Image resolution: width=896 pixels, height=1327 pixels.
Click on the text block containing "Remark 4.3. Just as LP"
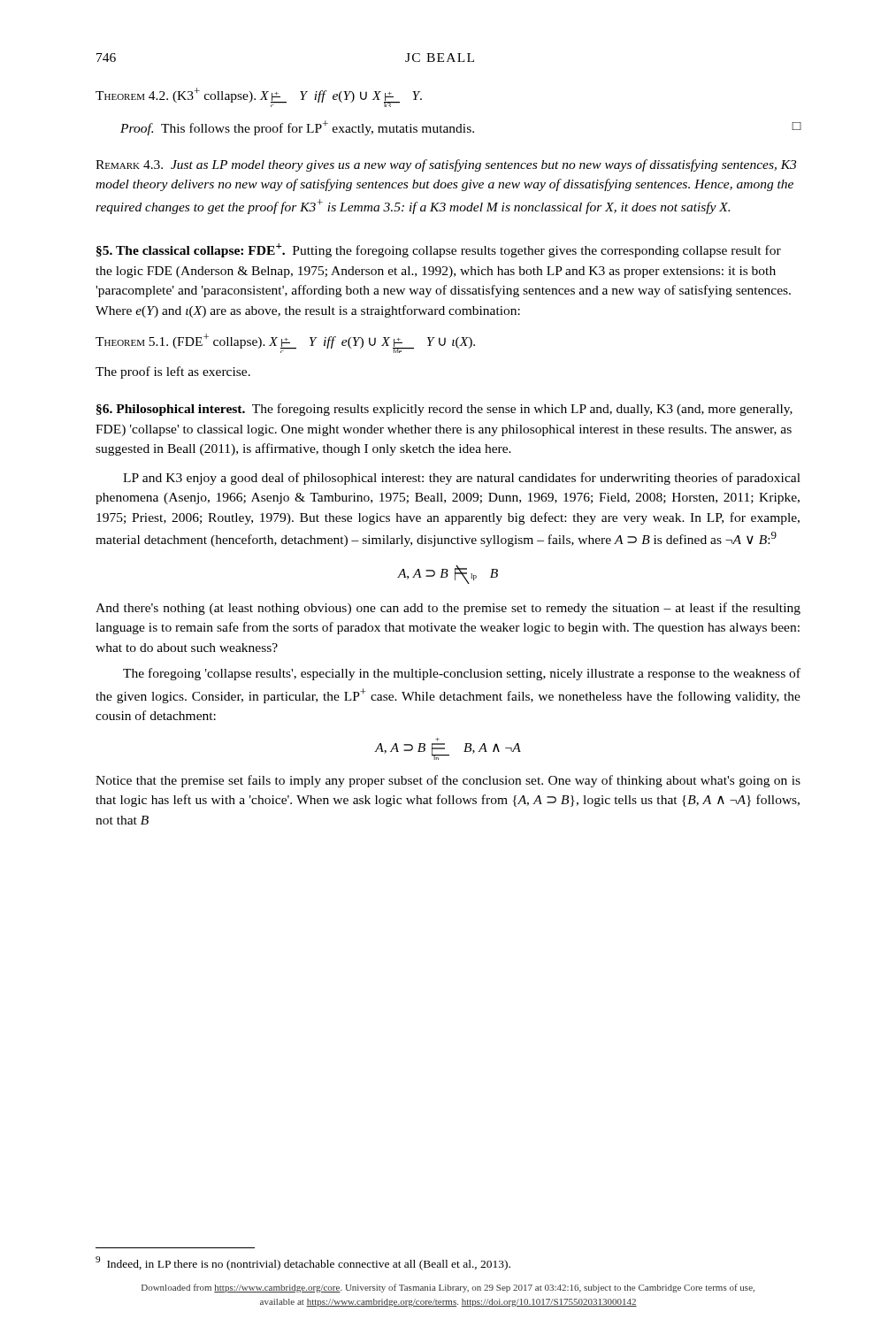click(446, 185)
